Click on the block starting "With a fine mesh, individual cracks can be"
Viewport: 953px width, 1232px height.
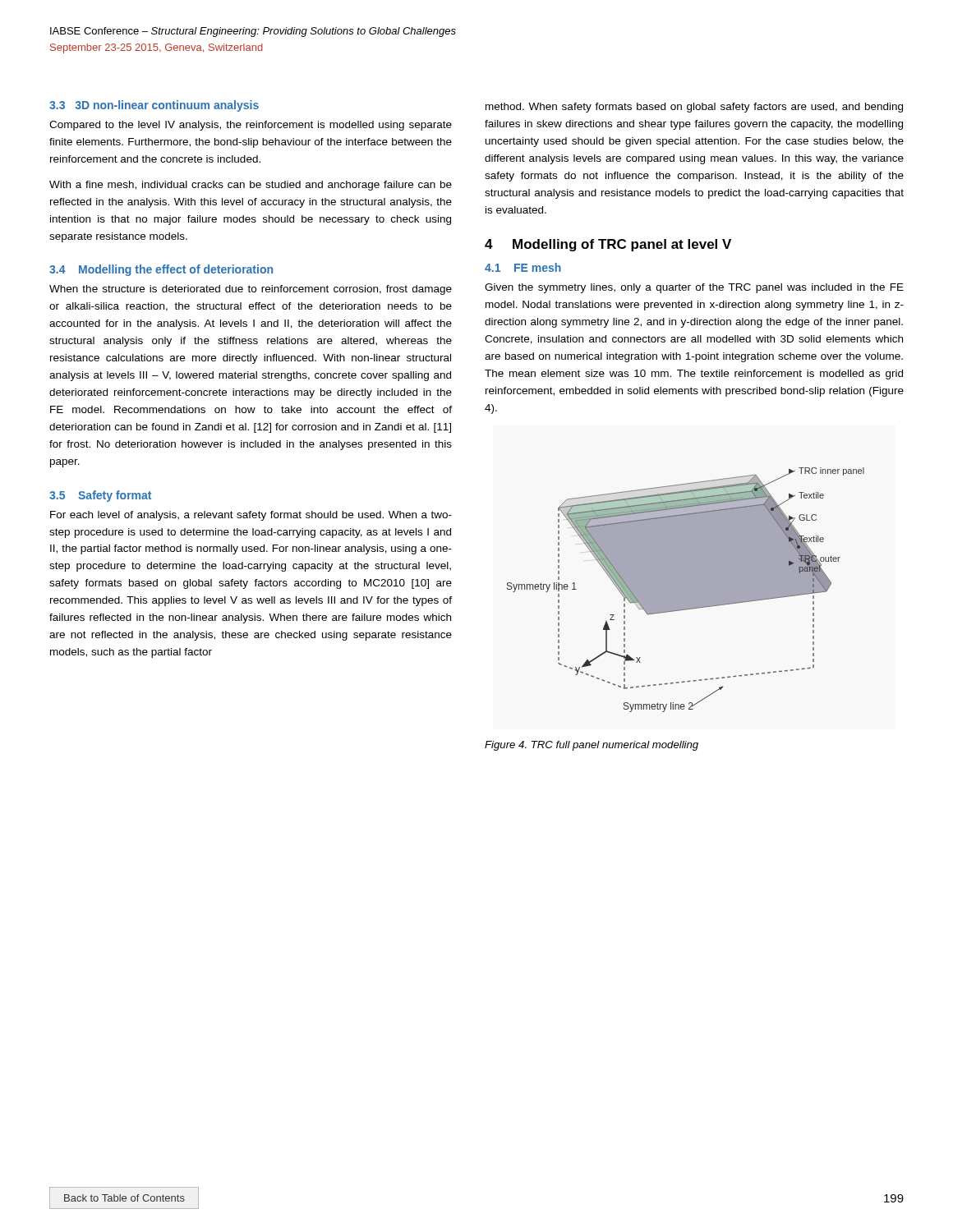pyautogui.click(x=251, y=210)
